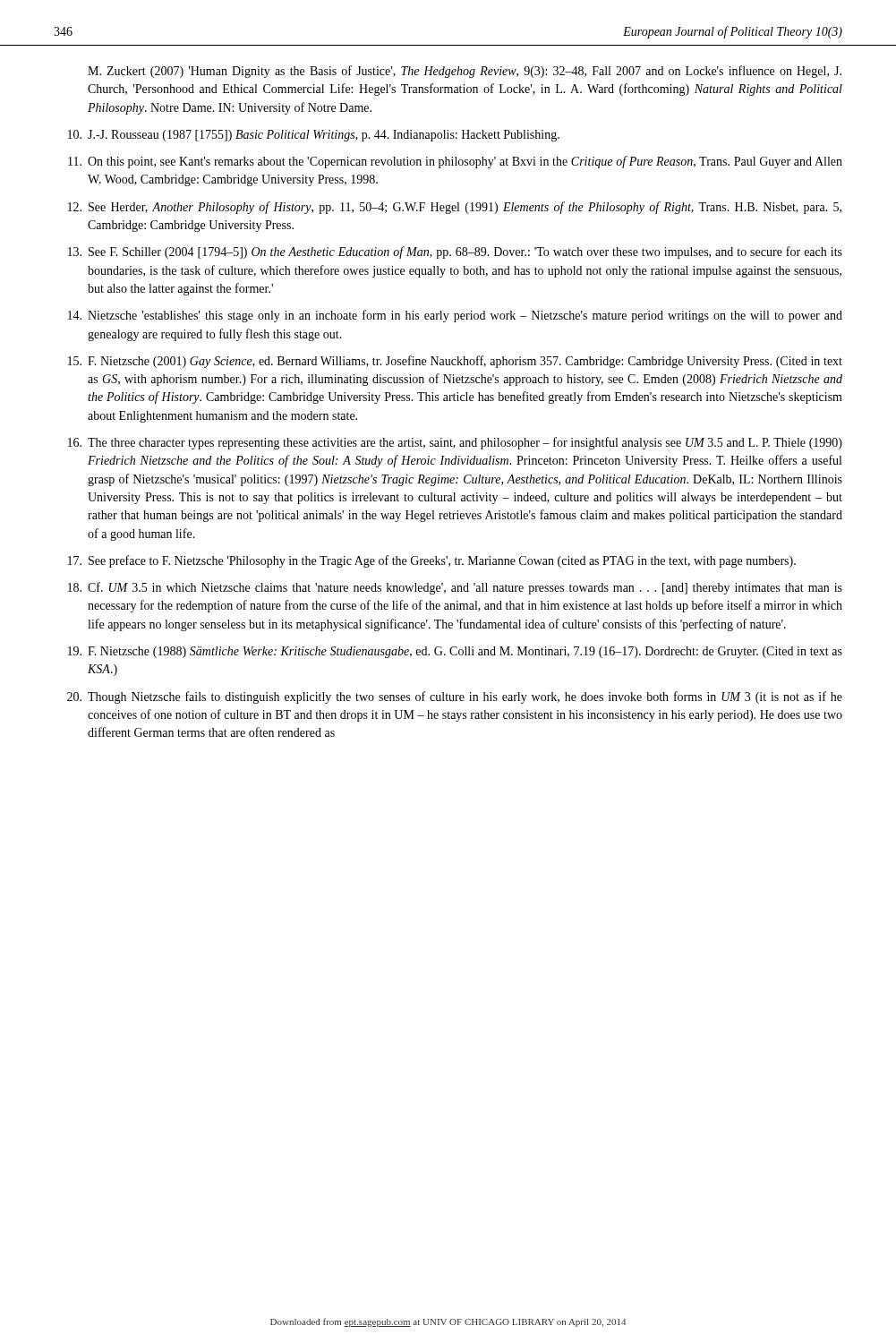
Task: Locate the text block starting "18. Cf. UM 3.5 in which"
Action: click(448, 607)
